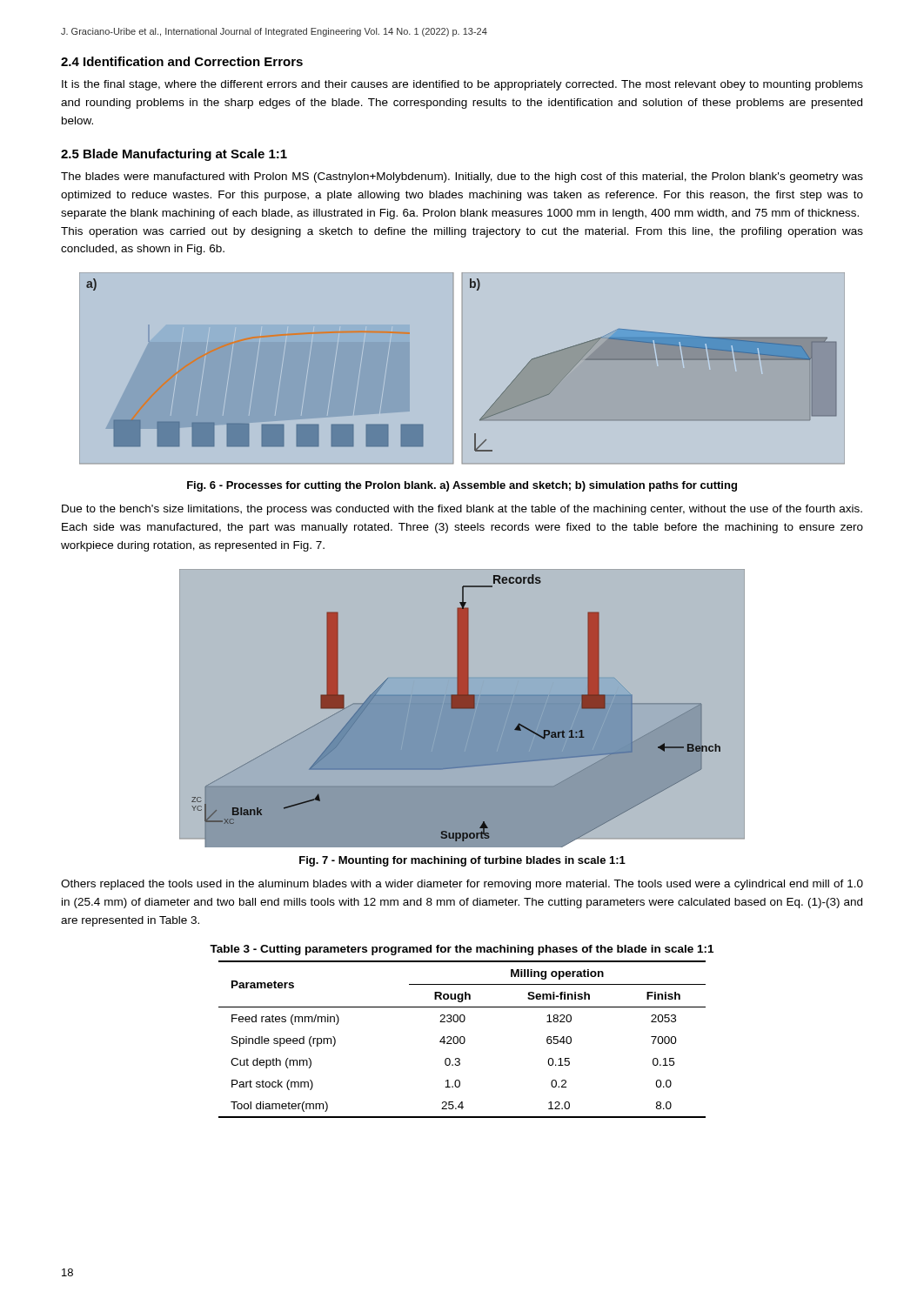Click where it says "2.4 Identification and Correction Errors"
This screenshot has width=924, height=1305.
[182, 61]
